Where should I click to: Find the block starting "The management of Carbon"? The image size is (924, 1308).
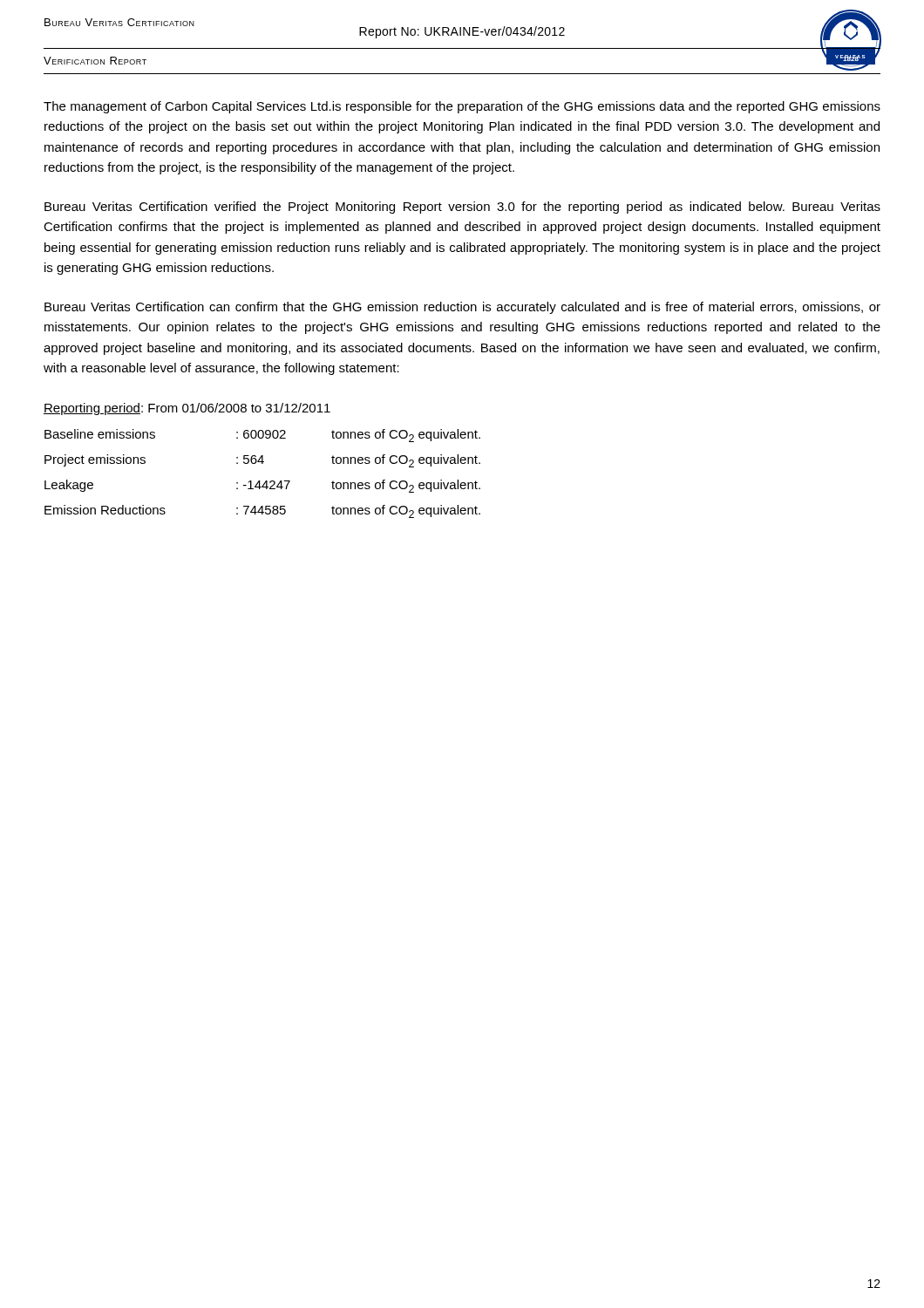[462, 136]
